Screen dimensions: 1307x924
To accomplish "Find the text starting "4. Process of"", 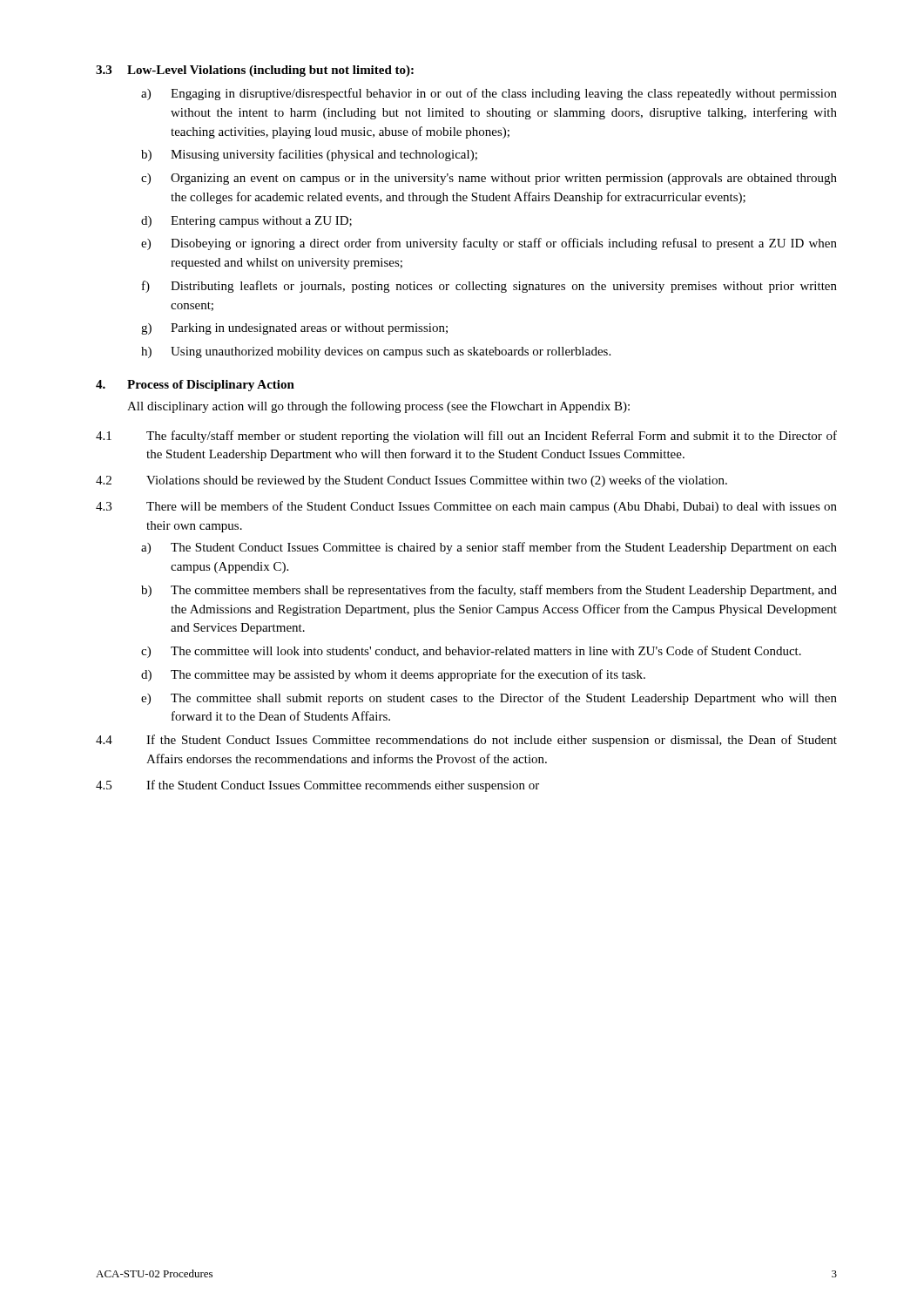I will tap(195, 384).
